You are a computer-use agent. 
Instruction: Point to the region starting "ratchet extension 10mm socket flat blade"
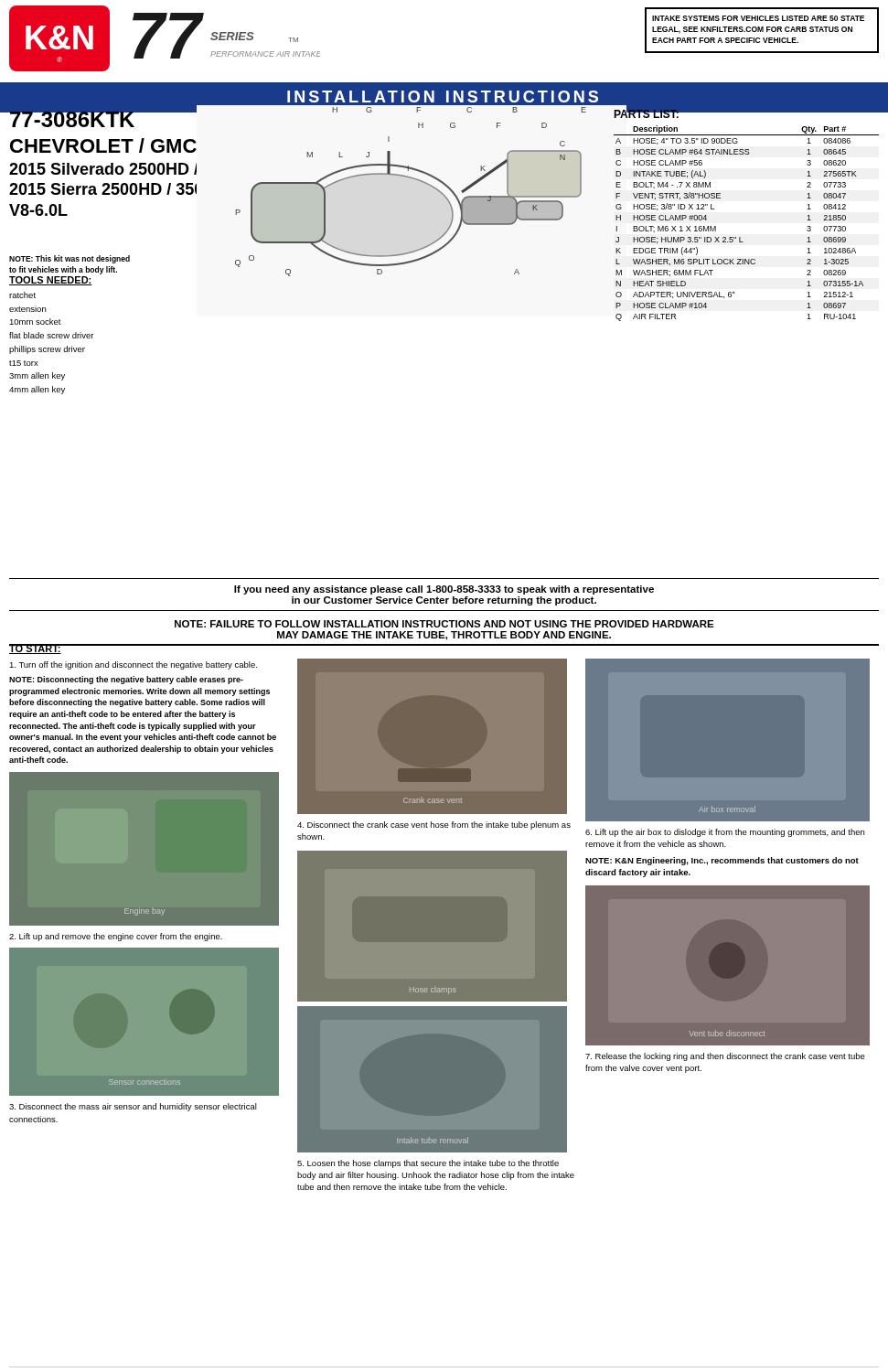coord(51,342)
